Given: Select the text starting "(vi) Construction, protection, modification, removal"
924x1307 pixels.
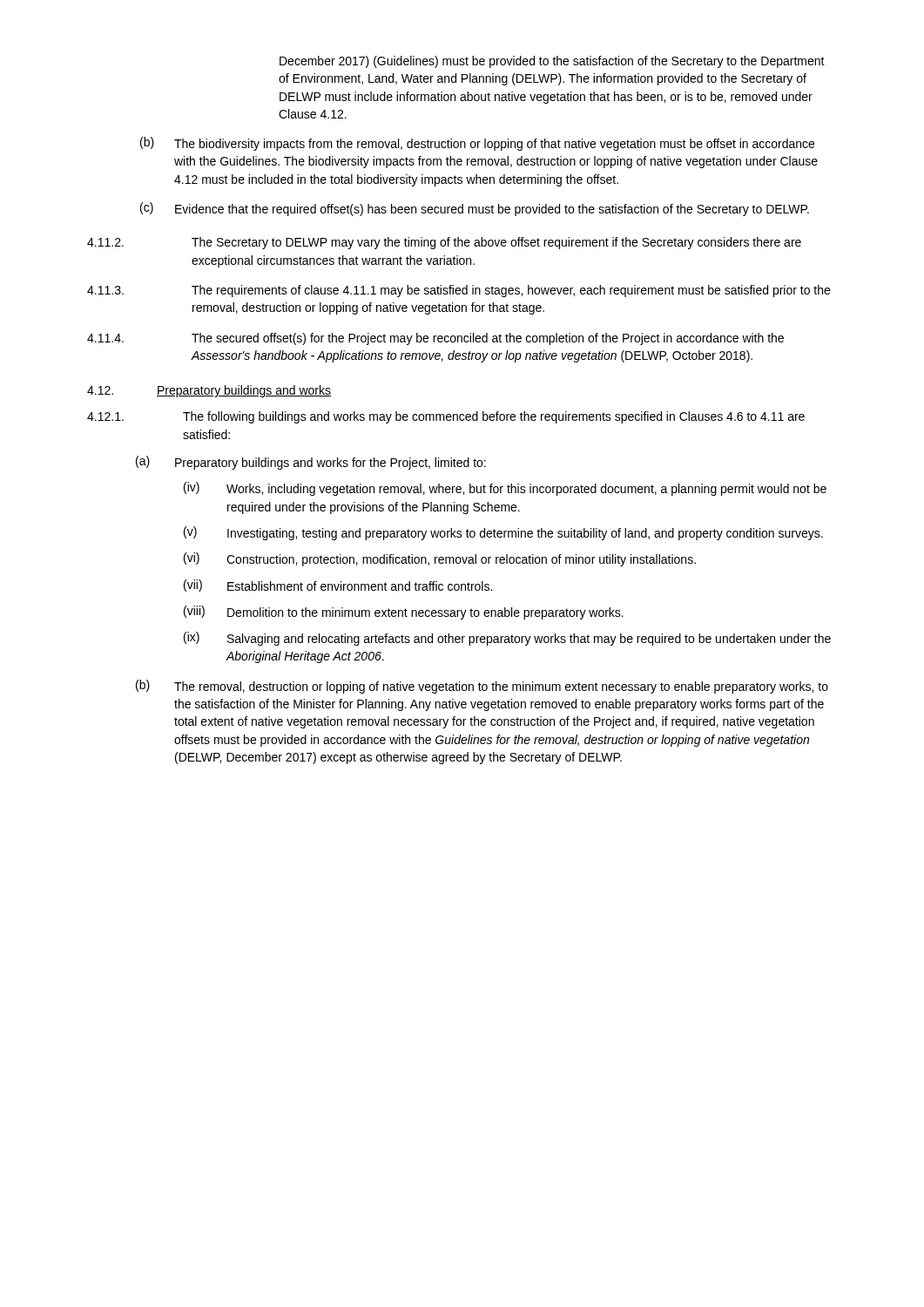Looking at the screenshot, I should click(x=462, y=560).
